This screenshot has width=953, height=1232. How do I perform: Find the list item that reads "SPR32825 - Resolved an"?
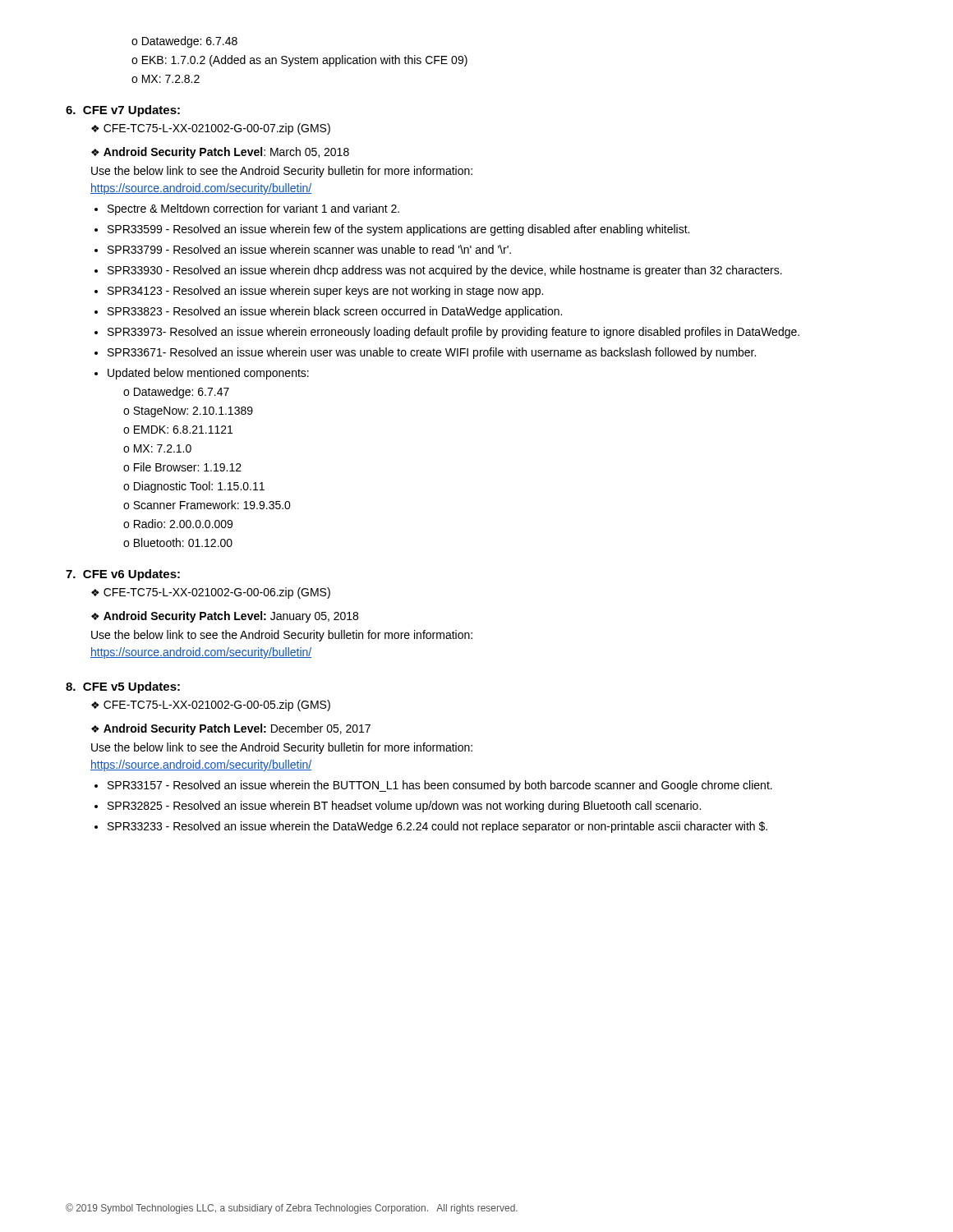404,806
